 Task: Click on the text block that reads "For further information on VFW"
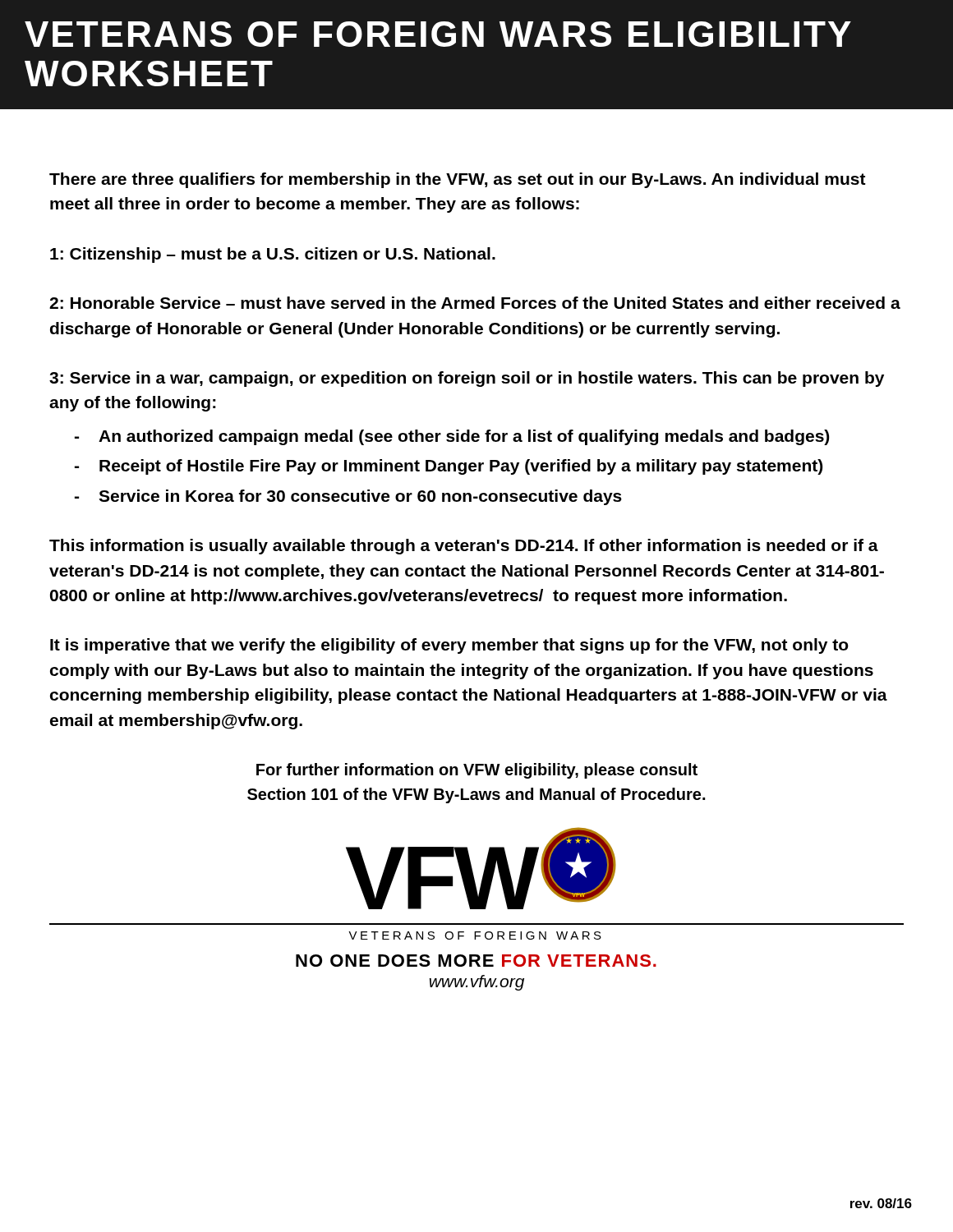[476, 782]
